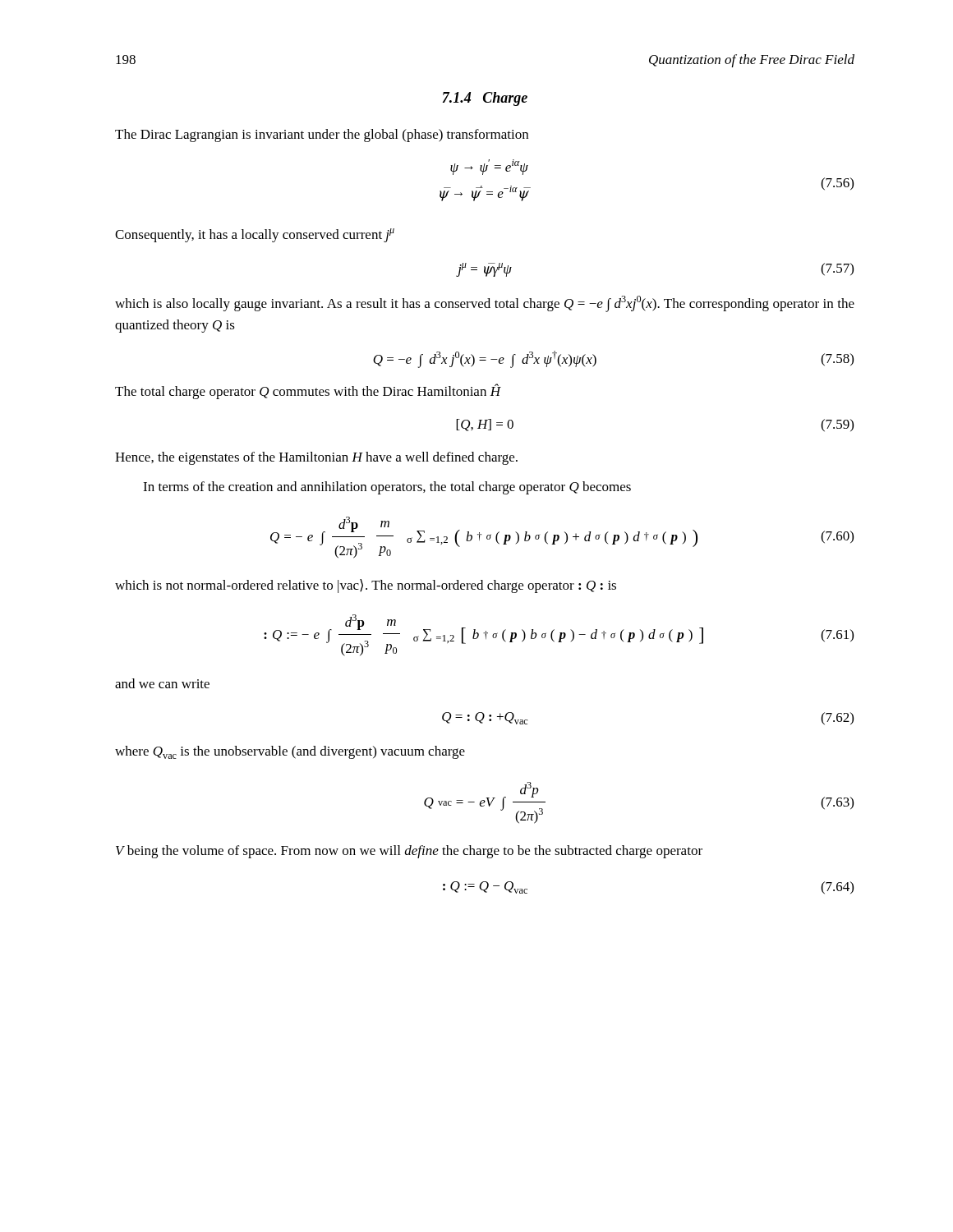This screenshot has height=1232, width=953.
Task: Select the element starting "where Qvac is the unobservable (and divergent)"
Action: pyautogui.click(x=290, y=752)
